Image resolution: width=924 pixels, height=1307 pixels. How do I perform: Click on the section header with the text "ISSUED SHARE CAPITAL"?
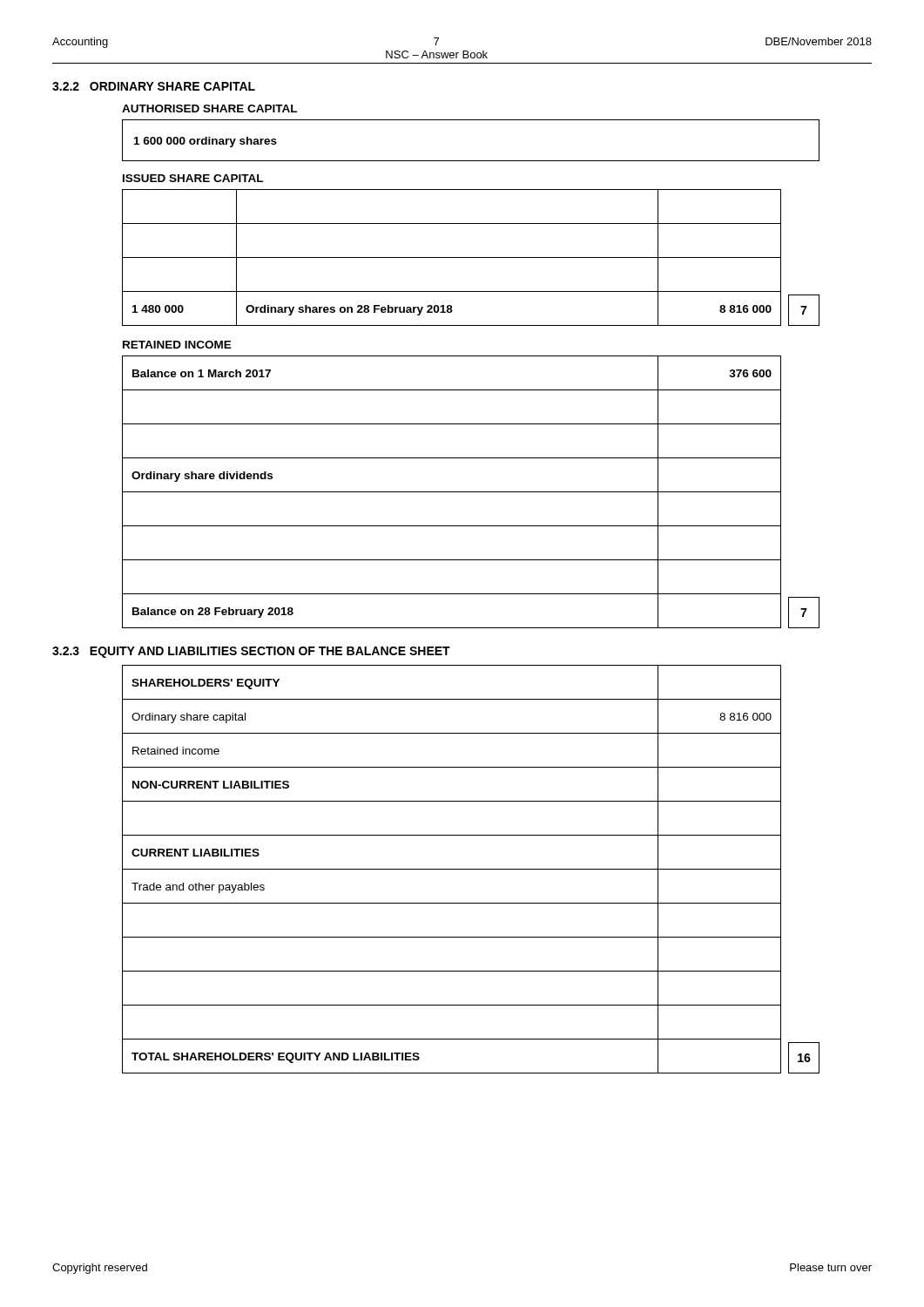(193, 178)
